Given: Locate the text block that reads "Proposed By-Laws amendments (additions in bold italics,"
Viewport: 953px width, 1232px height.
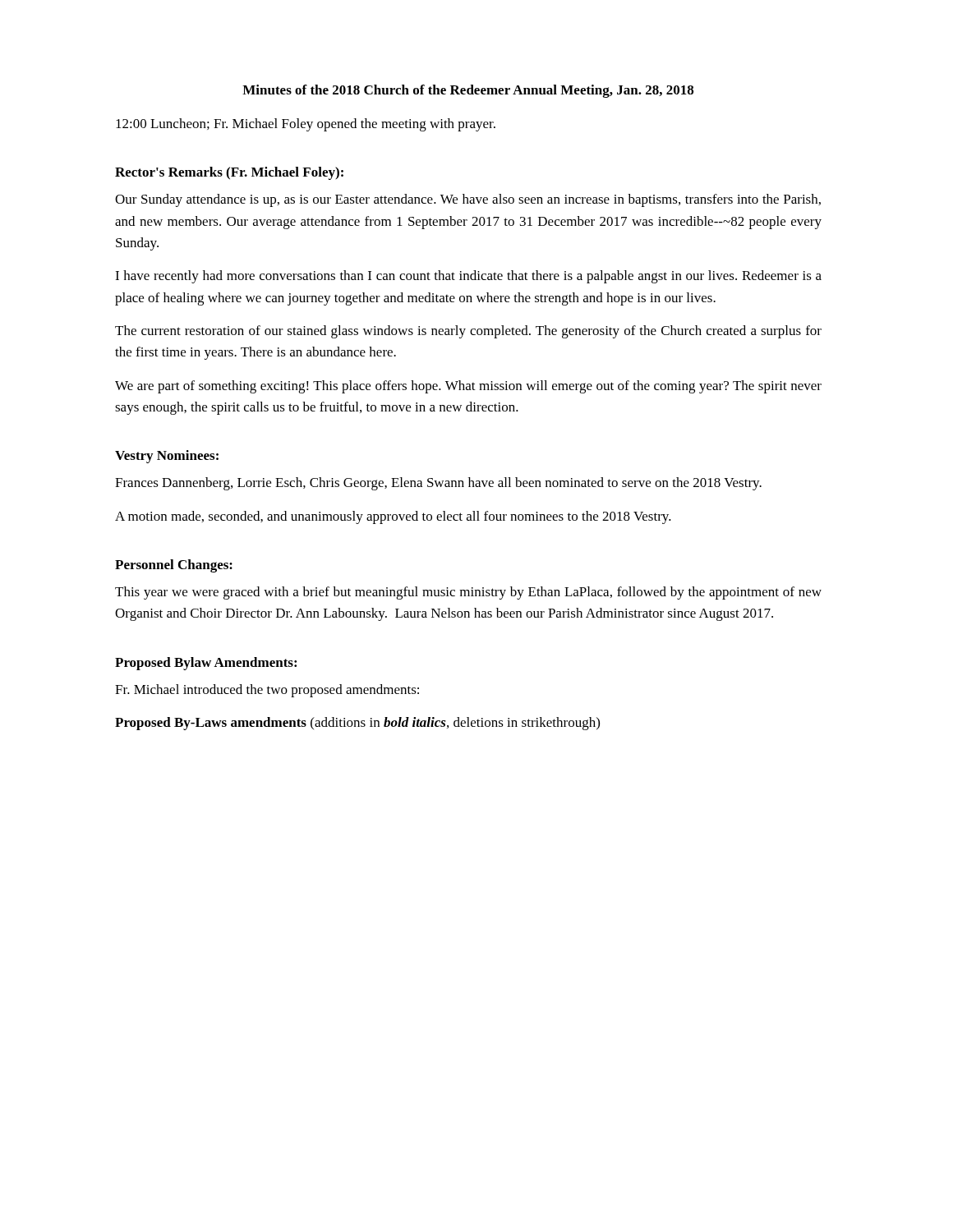Looking at the screenshot, I should [x=358, y=723].
